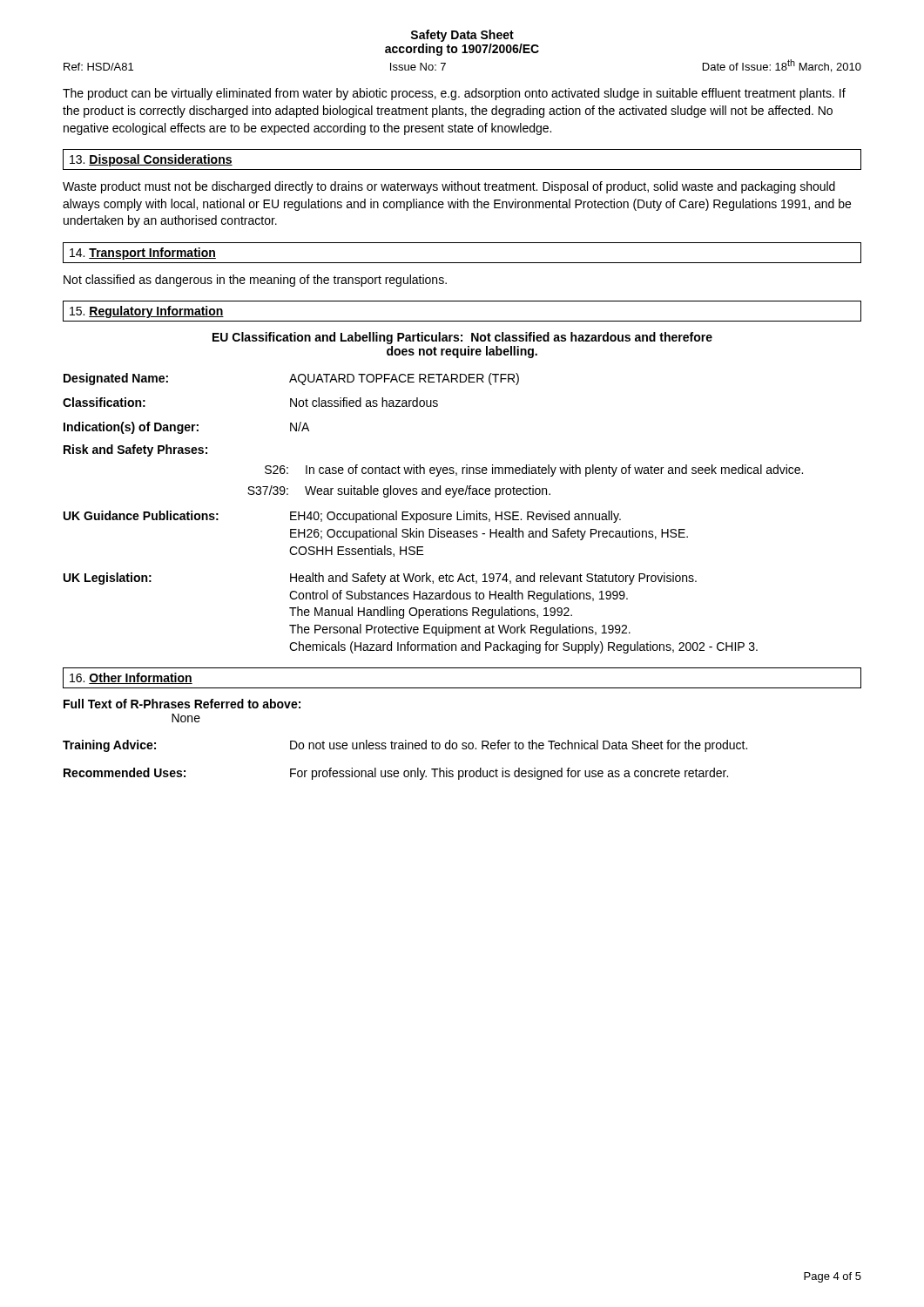Click the passage that begins "S37/39: Wear suitable"
924x1307 pixels.
[462, 491]
